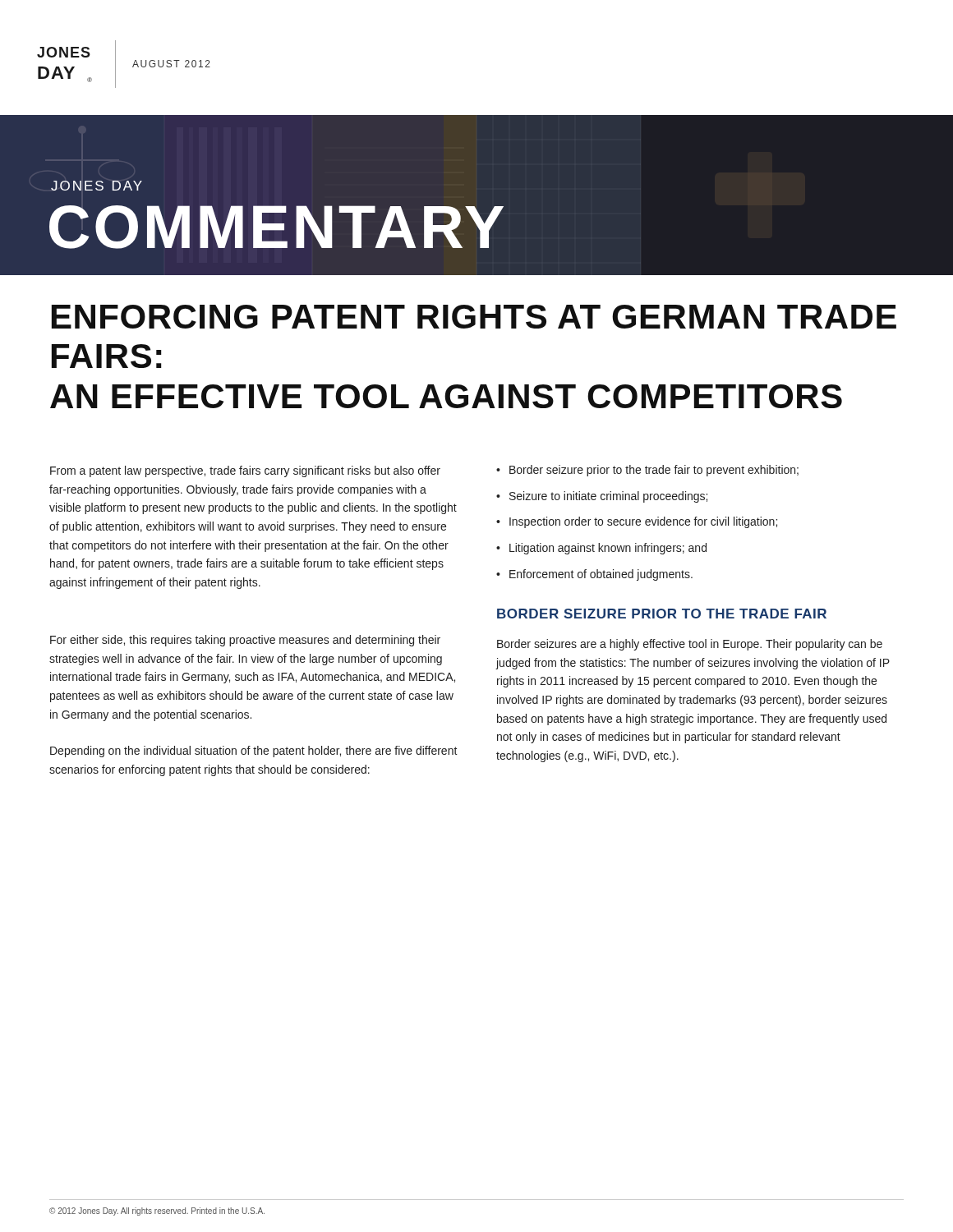
Task: Find the list item with the text "• Enforcement of obtained judgments."
Action: pos(595,575)
